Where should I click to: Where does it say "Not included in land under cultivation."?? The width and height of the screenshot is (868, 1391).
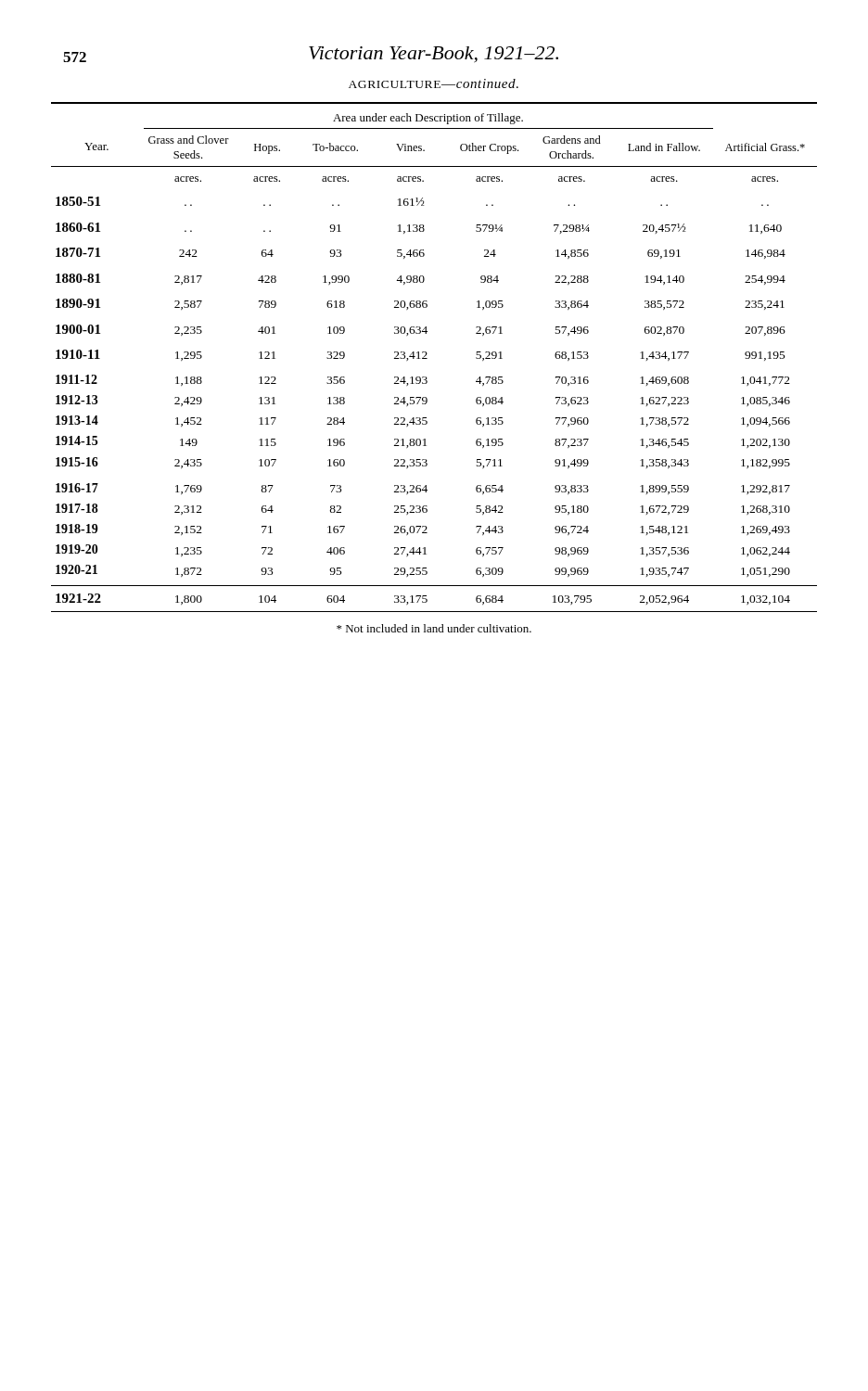(x=434, y=628)
